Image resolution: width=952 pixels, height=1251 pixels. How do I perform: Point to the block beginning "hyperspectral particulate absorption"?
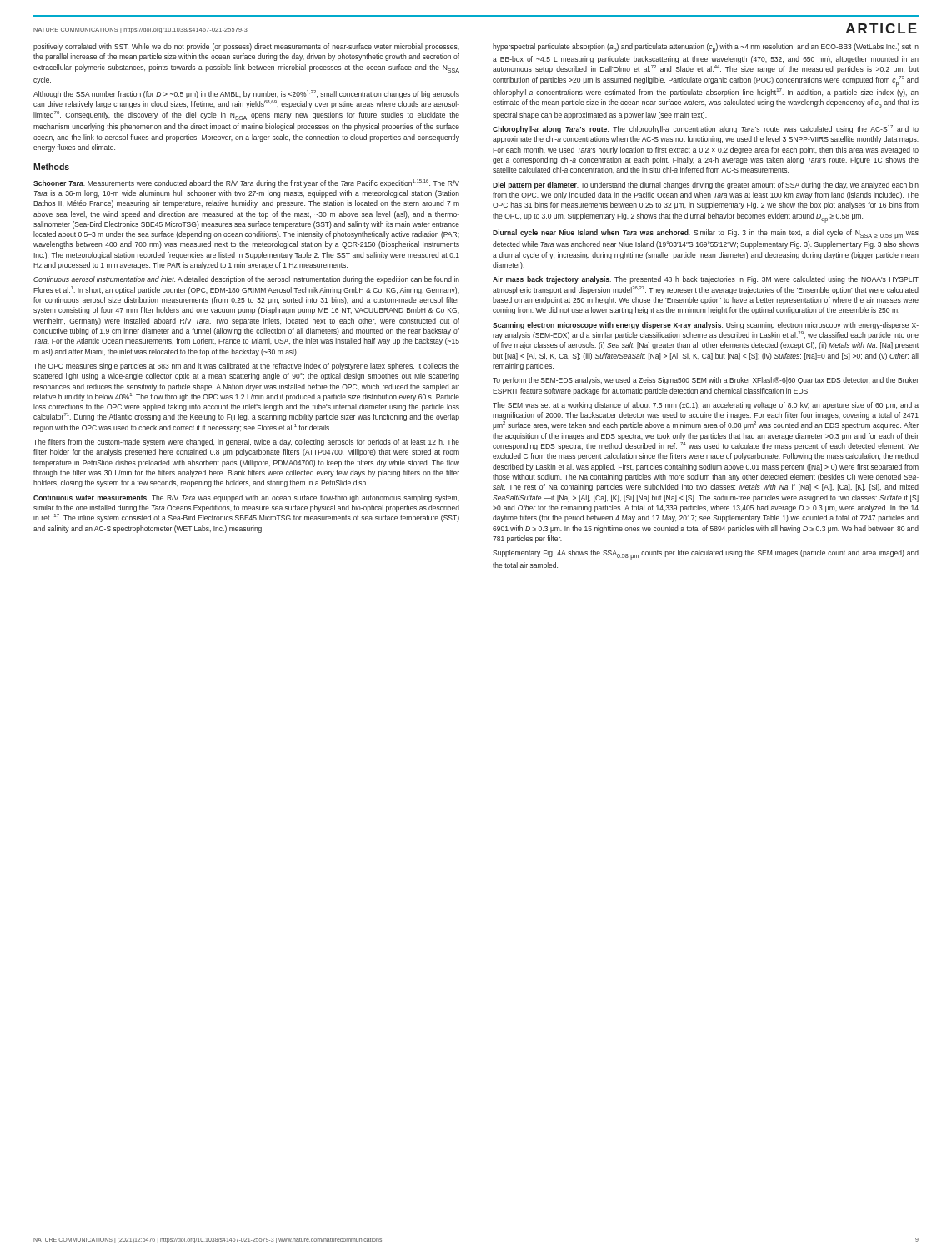pyautogui.click(x=706, y=81)
